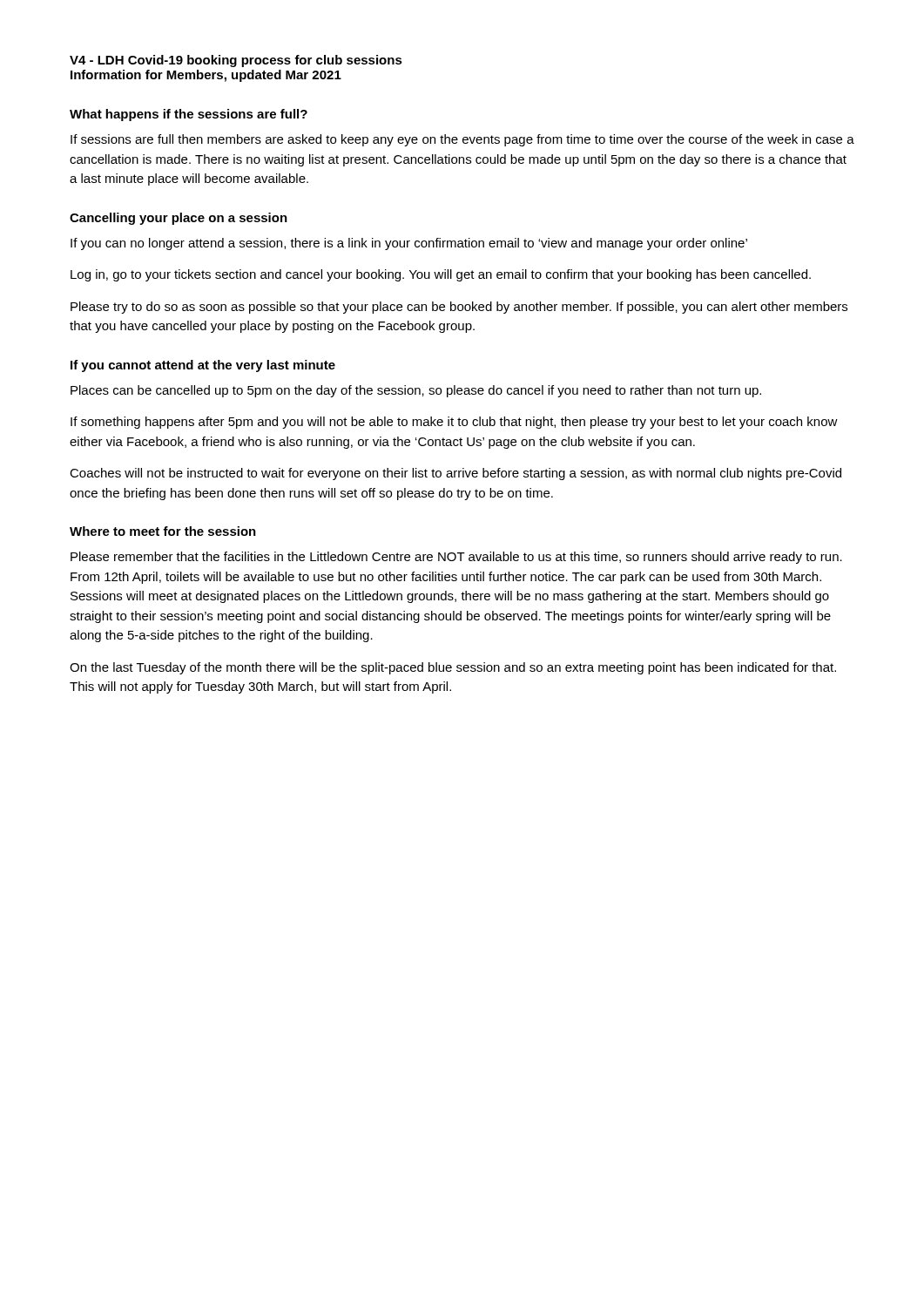
Task: Click on the text block with the text "If you can no longer attend"
Action: tap(409, 242)
